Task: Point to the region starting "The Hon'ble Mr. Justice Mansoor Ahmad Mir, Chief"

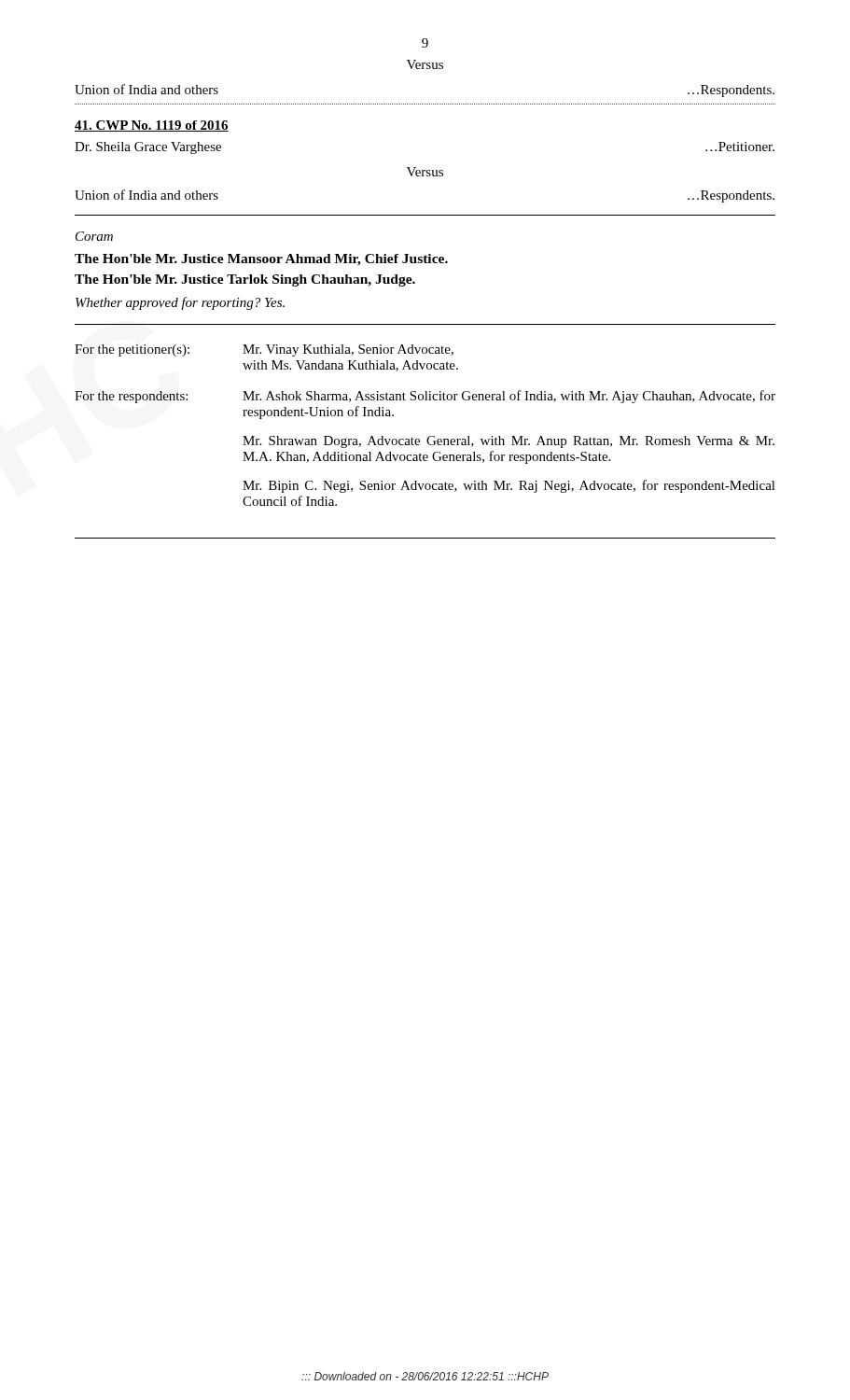Action: click(261, 258)
